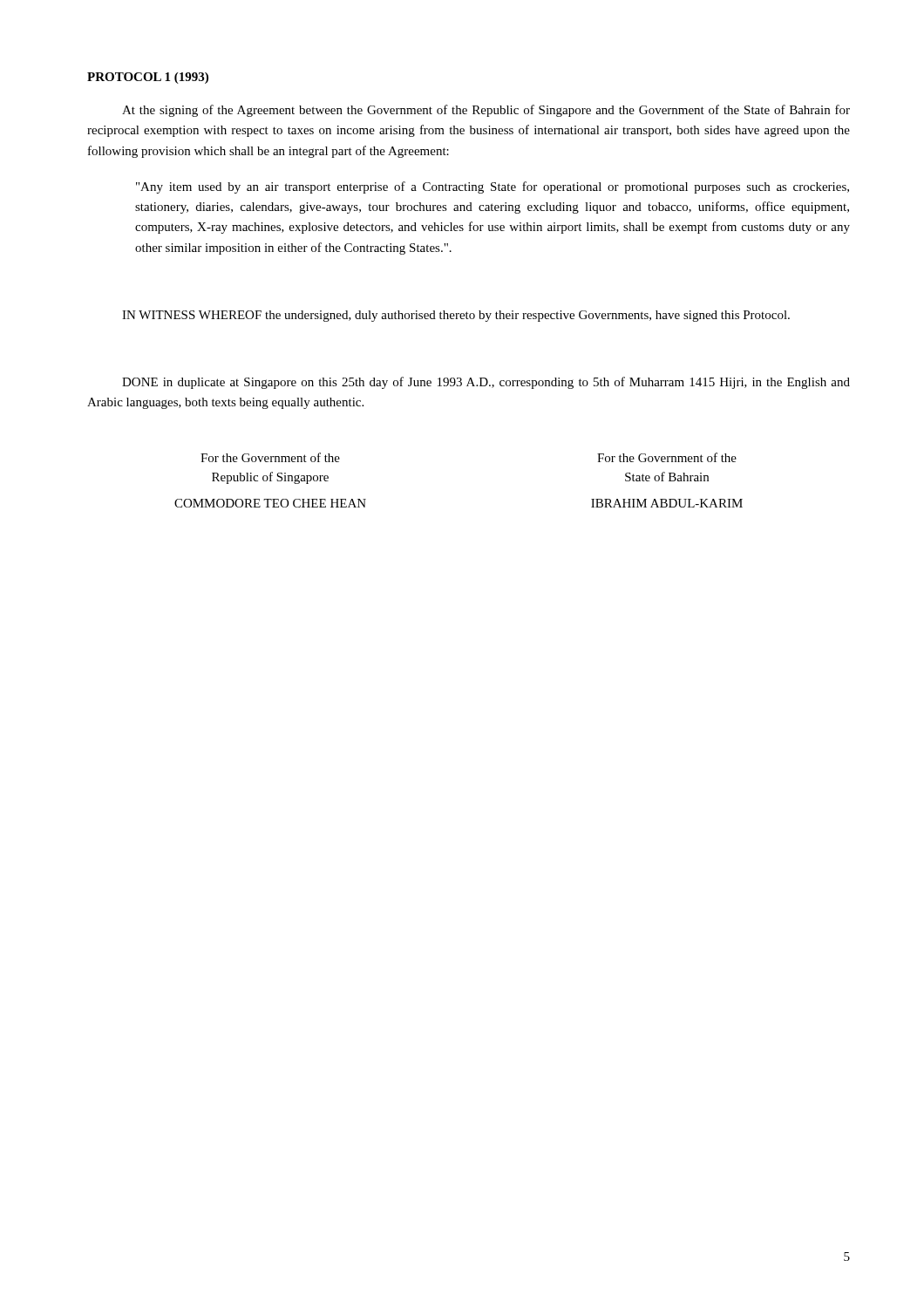
Task: Click the passage that begins "DONE in duplicate at Singapore on this"
Action: click(x=469, y=392)
